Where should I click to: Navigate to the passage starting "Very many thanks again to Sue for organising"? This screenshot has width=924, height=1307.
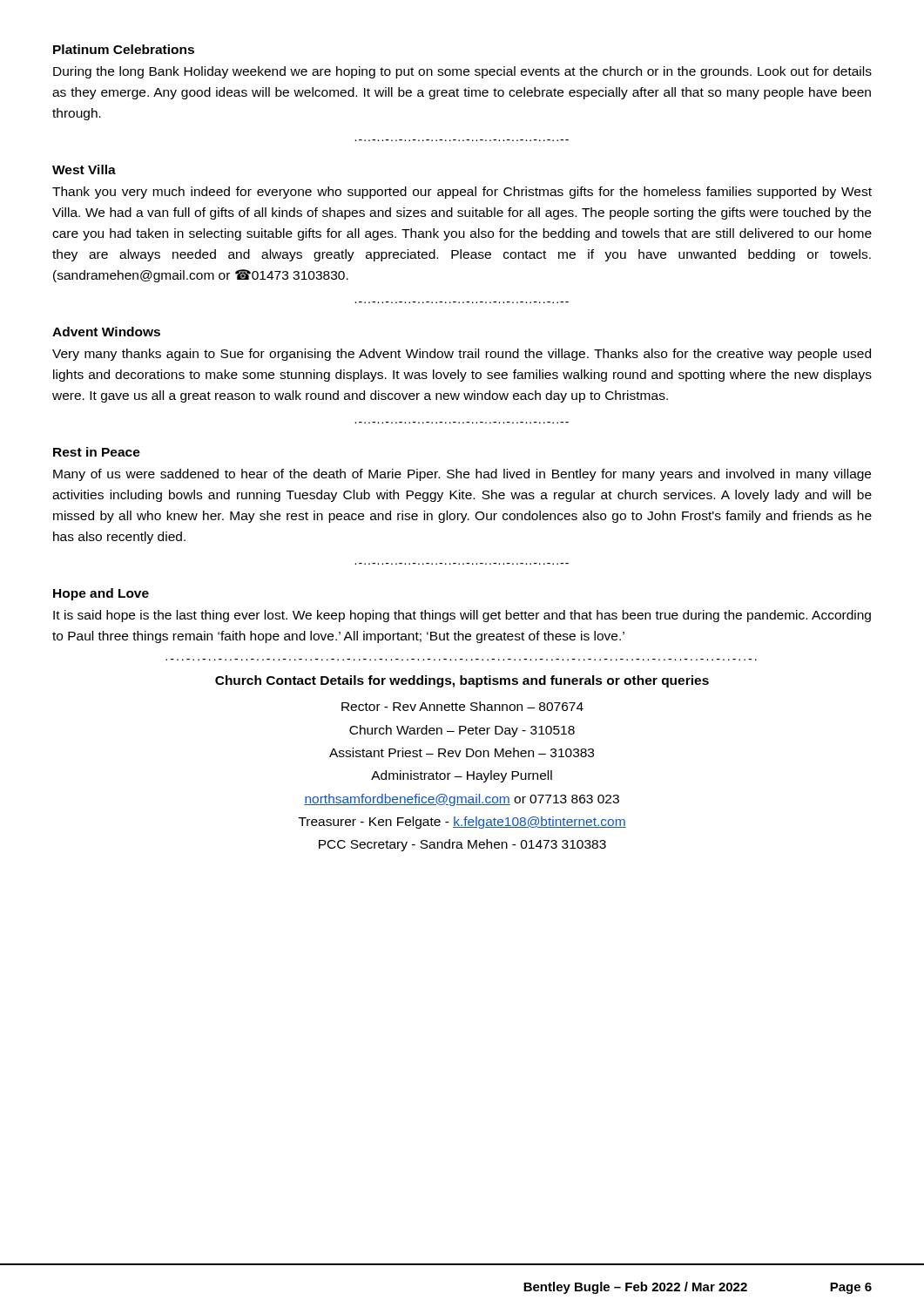click(x=462, y=374)
